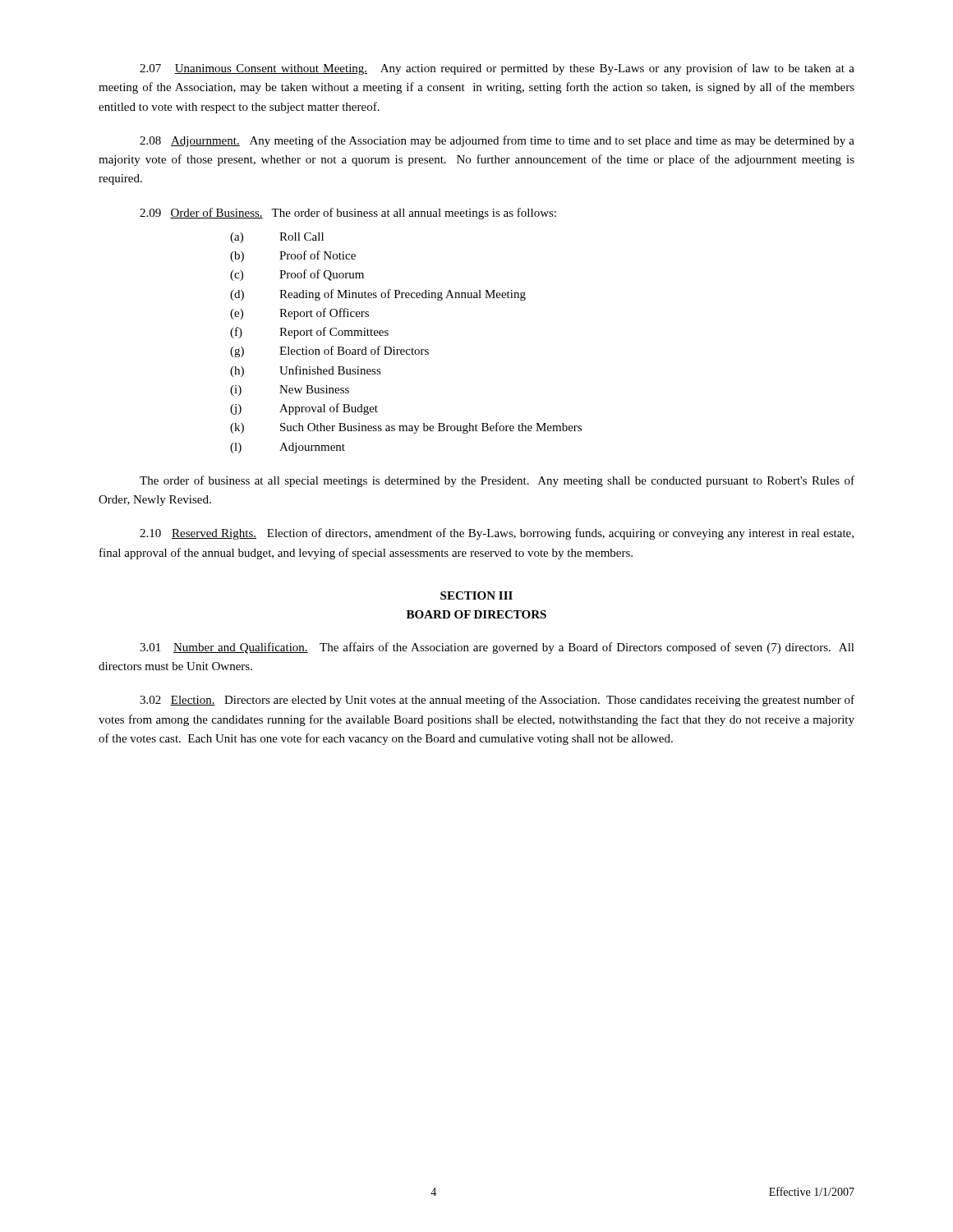
Task: Find the list item with the text "(f)Report of Committees"
Action: tap(309, 332)
